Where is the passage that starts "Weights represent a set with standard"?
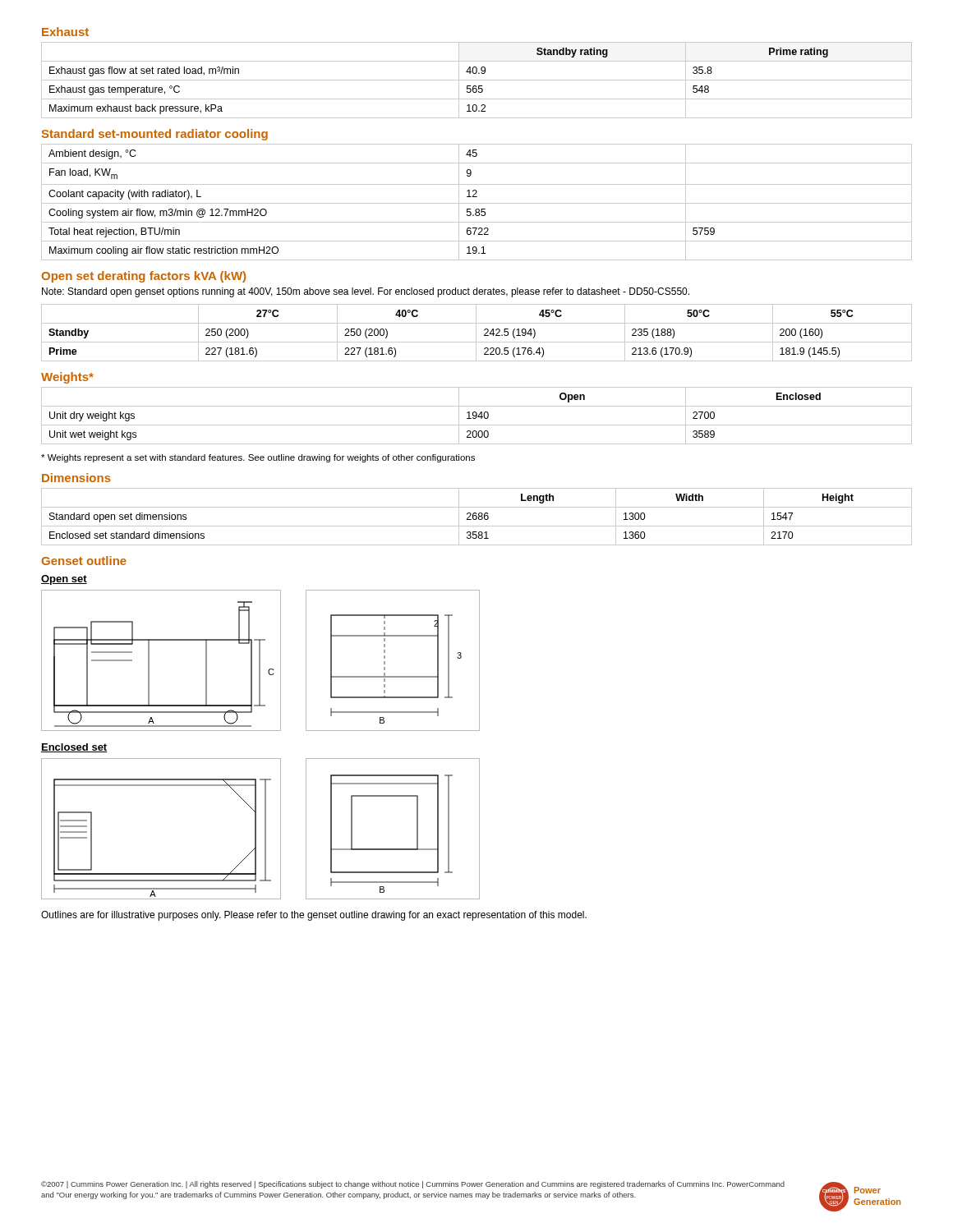953x1232 pixels. coord(258,457)
